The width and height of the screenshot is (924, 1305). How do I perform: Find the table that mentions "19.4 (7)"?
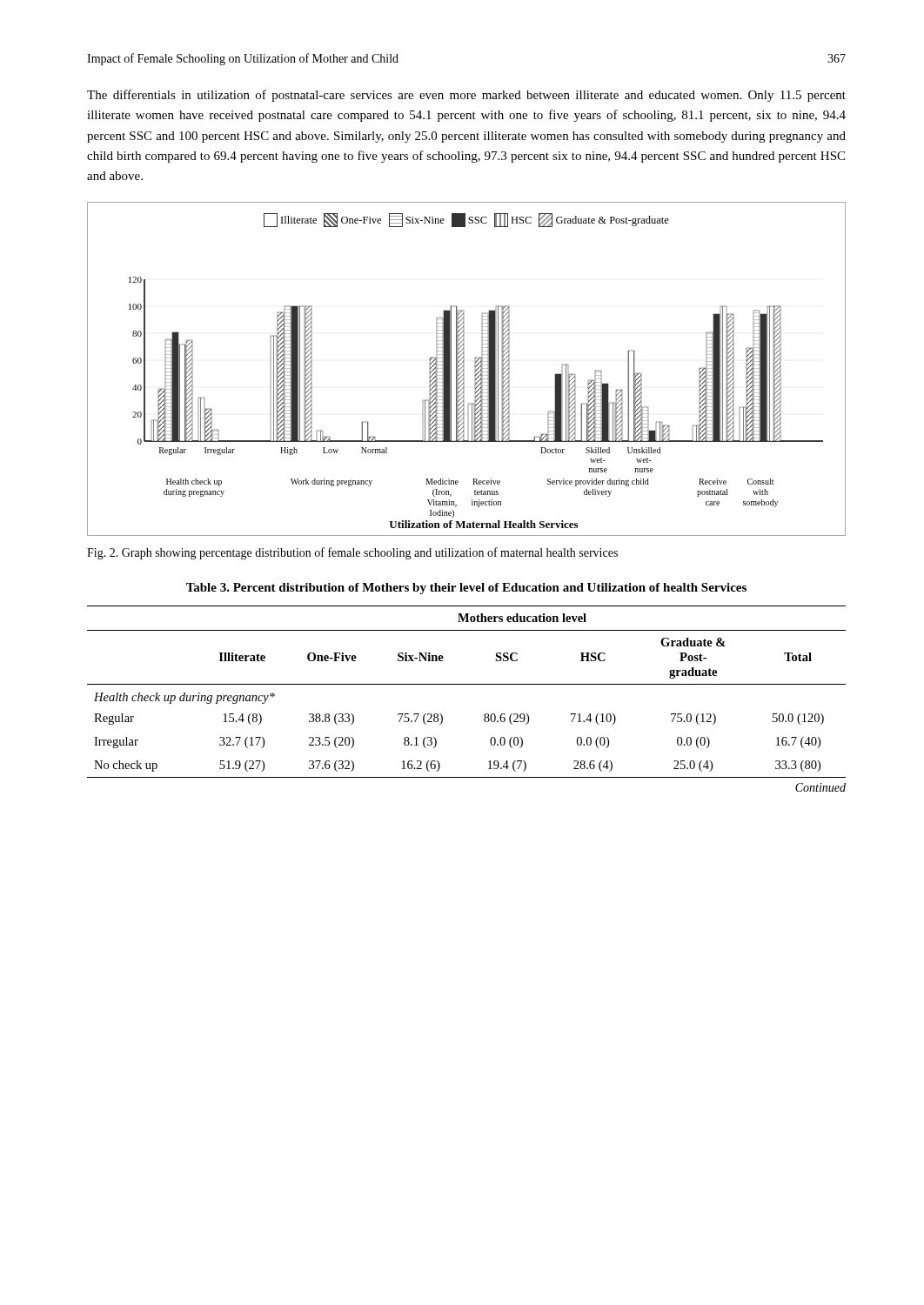click(x=466, y=691)
